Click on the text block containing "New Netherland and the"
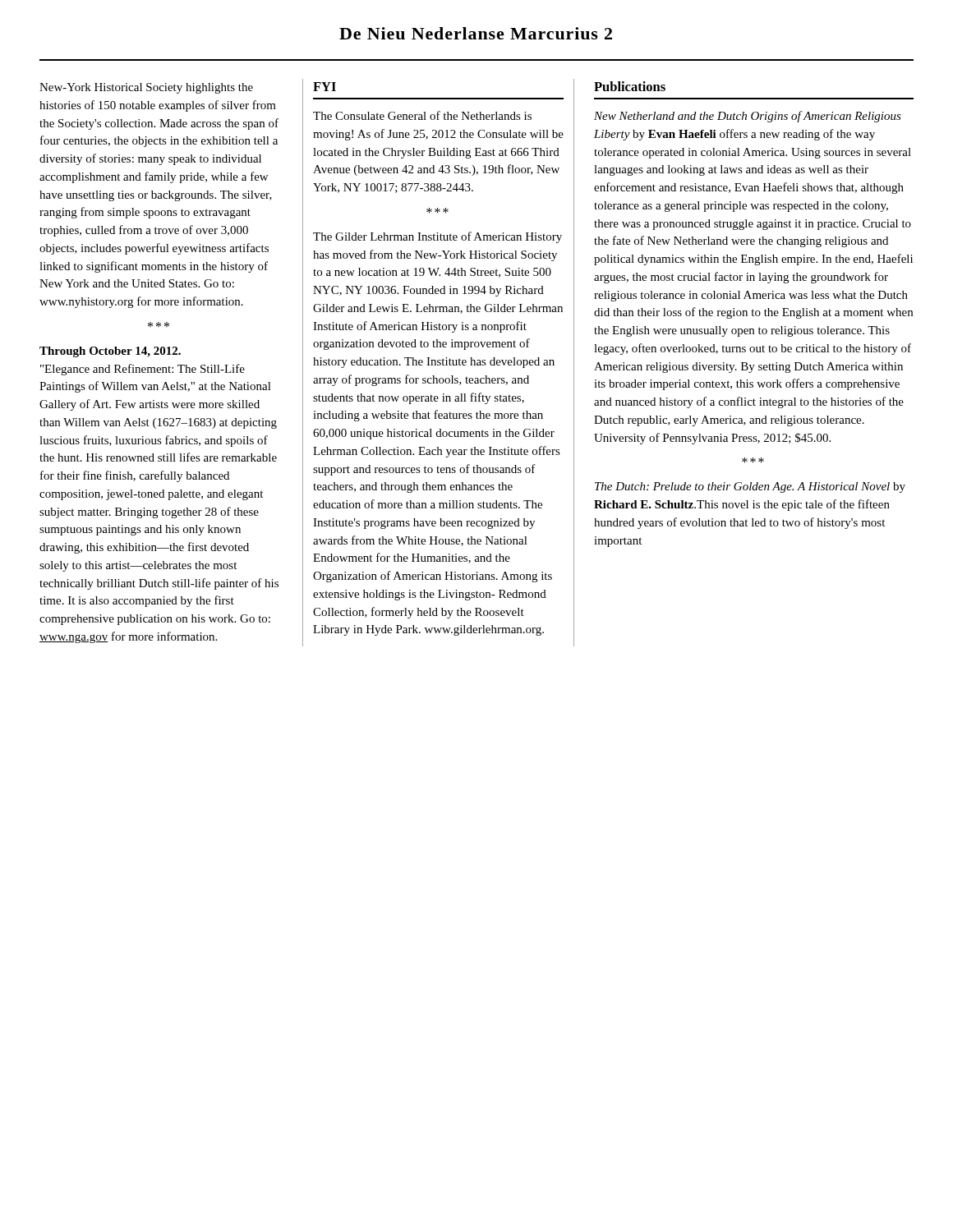The image size is (953, 1232). point(754,277)
